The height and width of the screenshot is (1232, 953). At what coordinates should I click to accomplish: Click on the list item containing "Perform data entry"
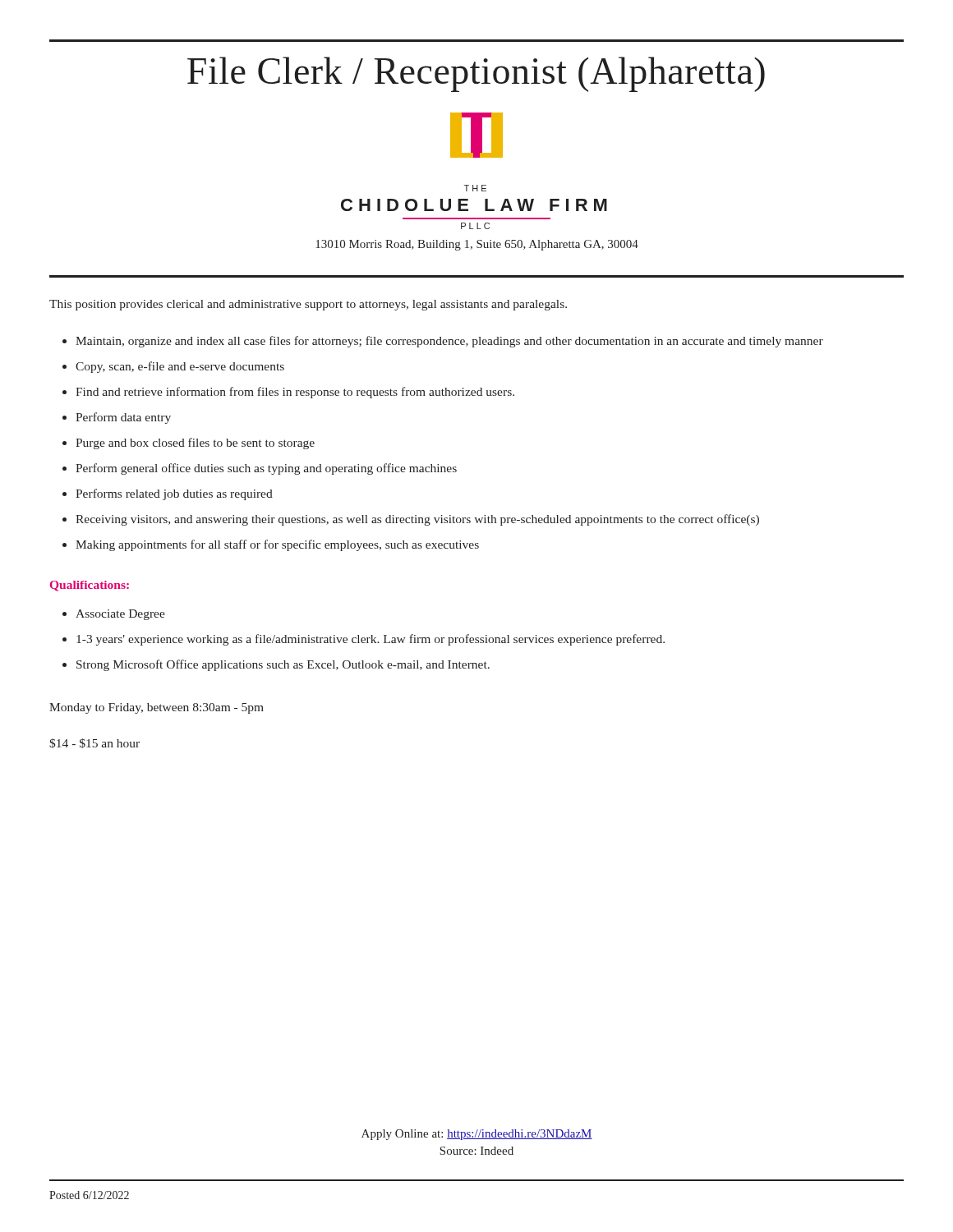[x=123, y=417]
